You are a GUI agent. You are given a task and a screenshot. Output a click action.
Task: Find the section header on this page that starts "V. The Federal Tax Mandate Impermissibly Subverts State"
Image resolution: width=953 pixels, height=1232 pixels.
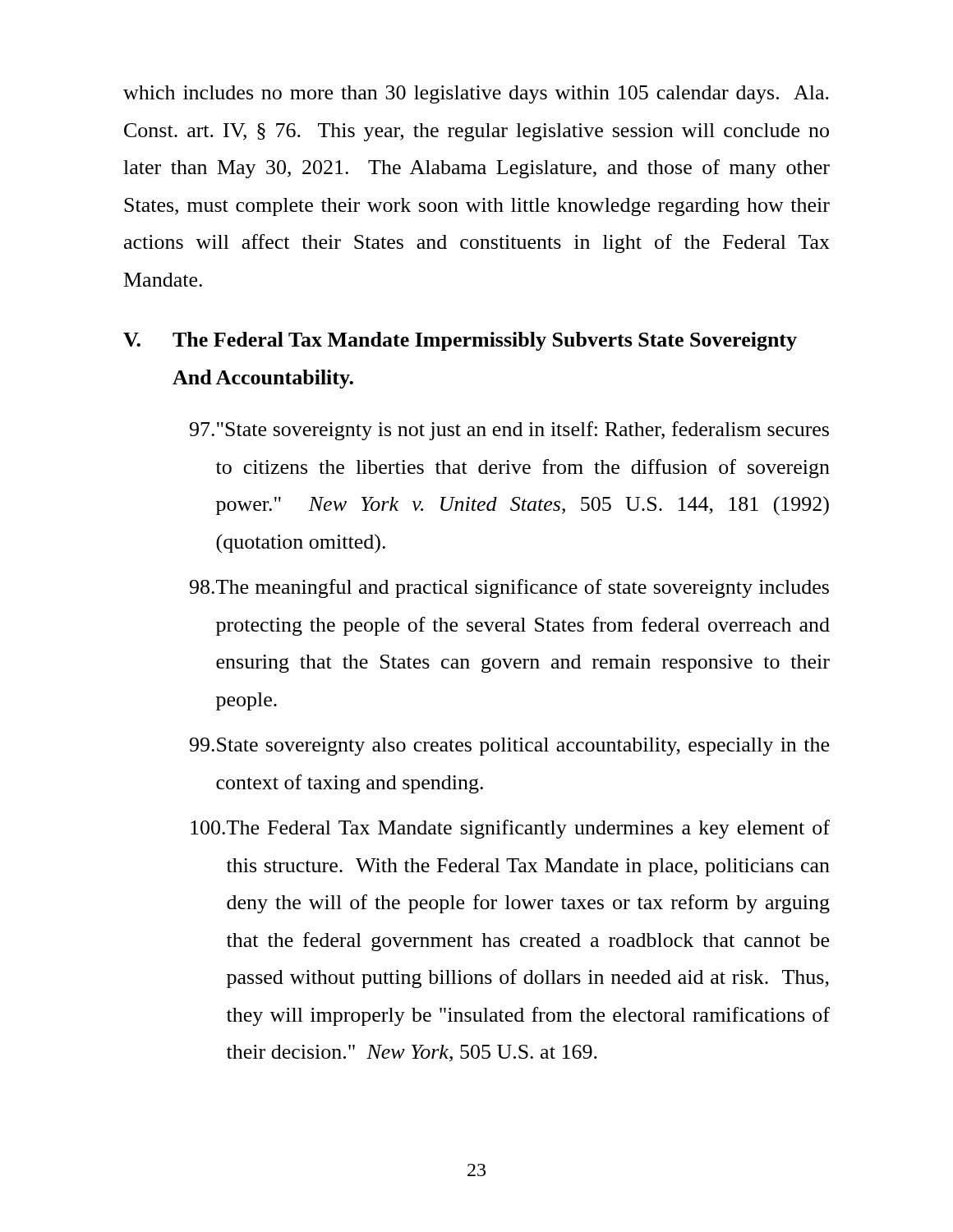(x=460, y=341)
